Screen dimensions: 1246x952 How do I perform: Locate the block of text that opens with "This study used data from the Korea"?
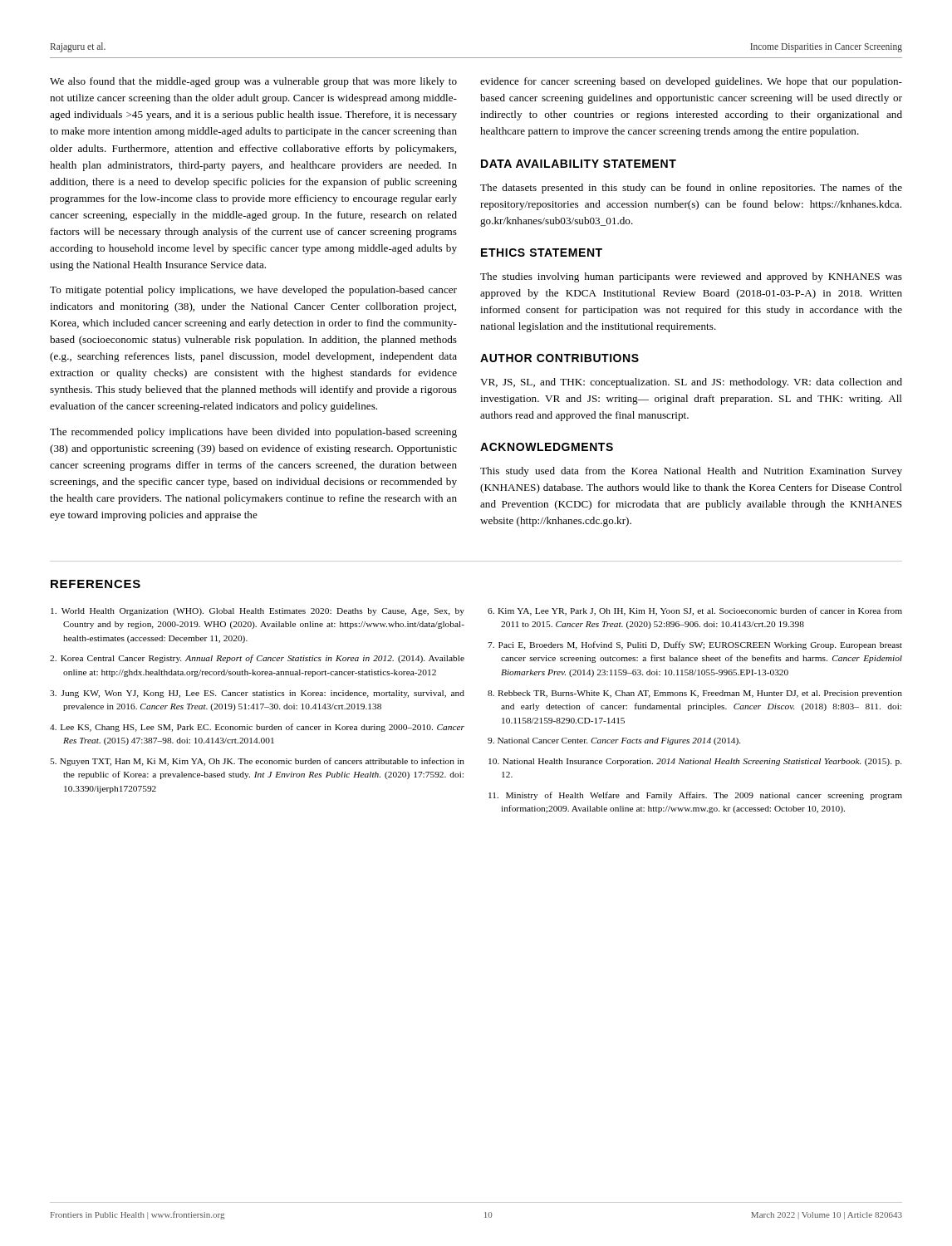pyautogui.click(x=691, y=496)
